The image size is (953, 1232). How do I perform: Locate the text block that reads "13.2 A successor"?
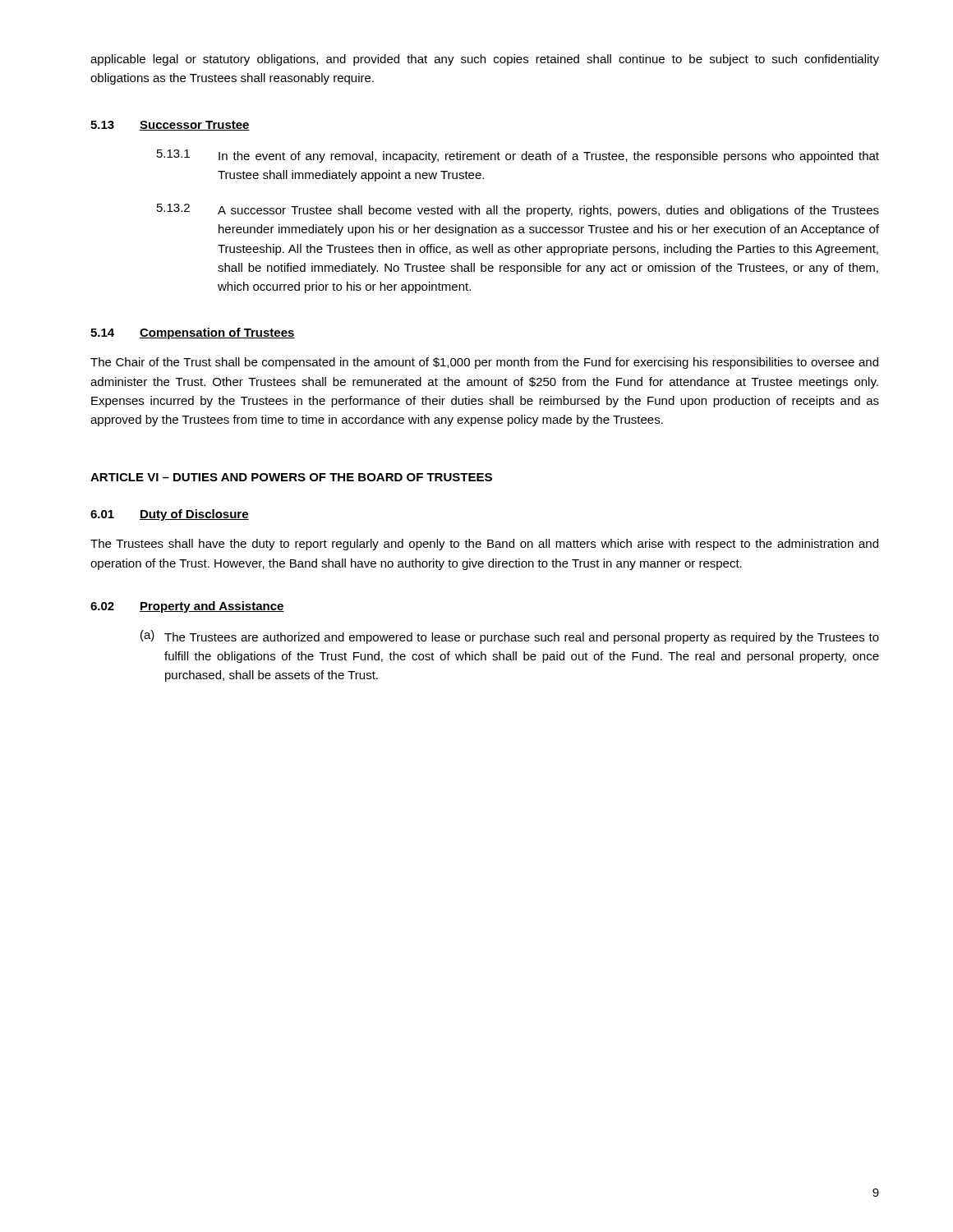518,248
